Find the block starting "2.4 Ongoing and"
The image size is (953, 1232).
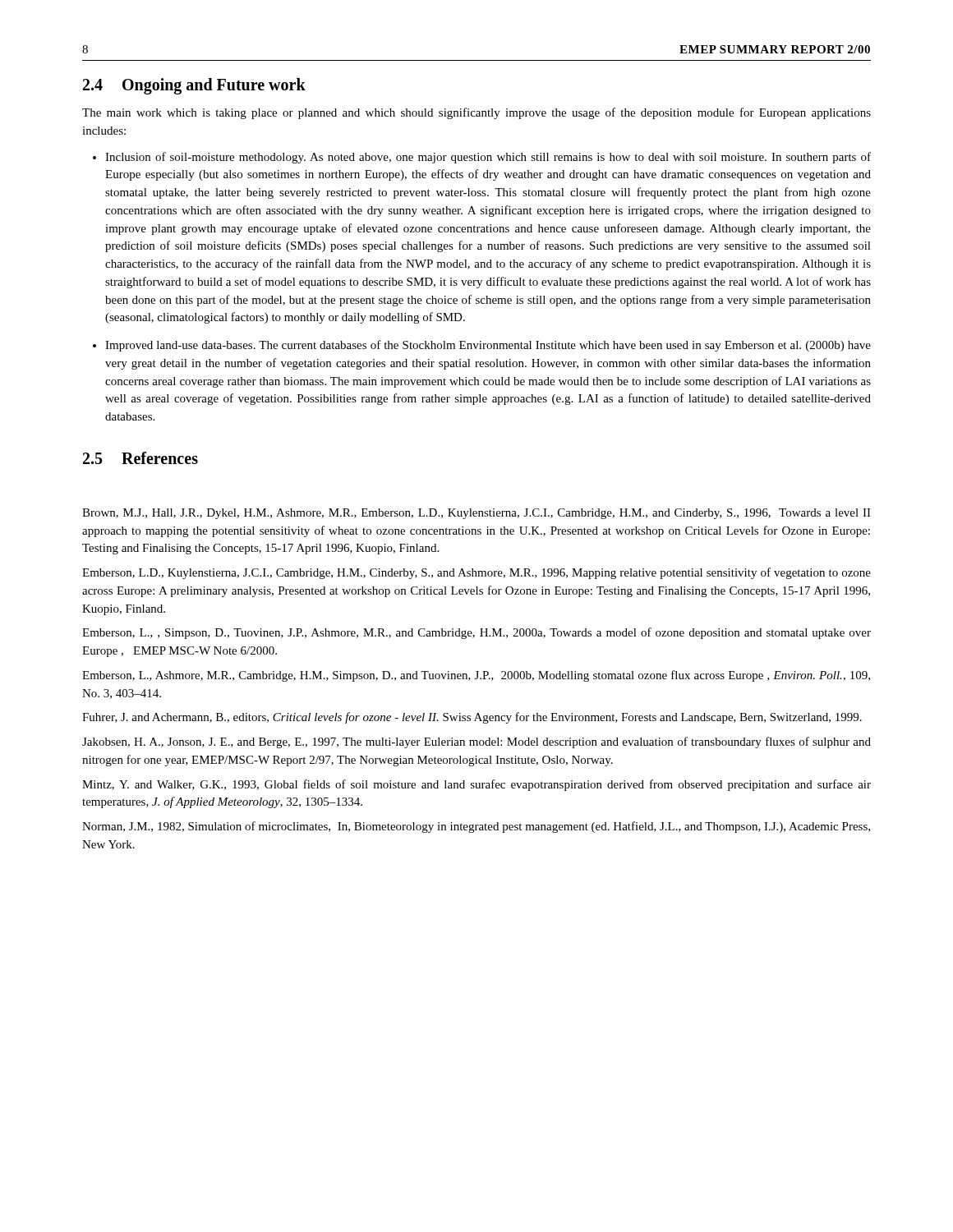click(194, 86)
